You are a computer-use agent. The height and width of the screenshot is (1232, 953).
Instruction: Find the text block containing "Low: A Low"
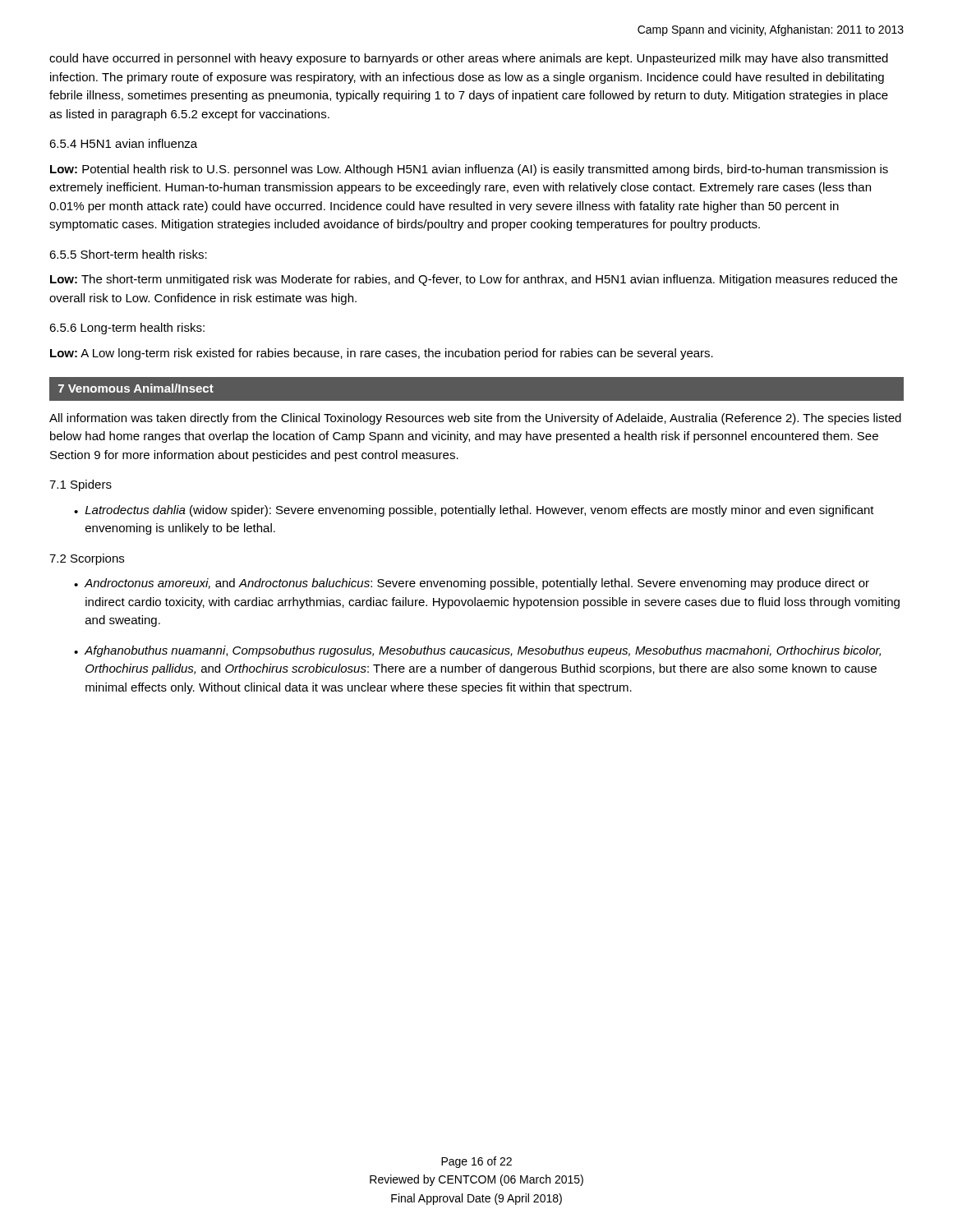click(x=381, y=352)
